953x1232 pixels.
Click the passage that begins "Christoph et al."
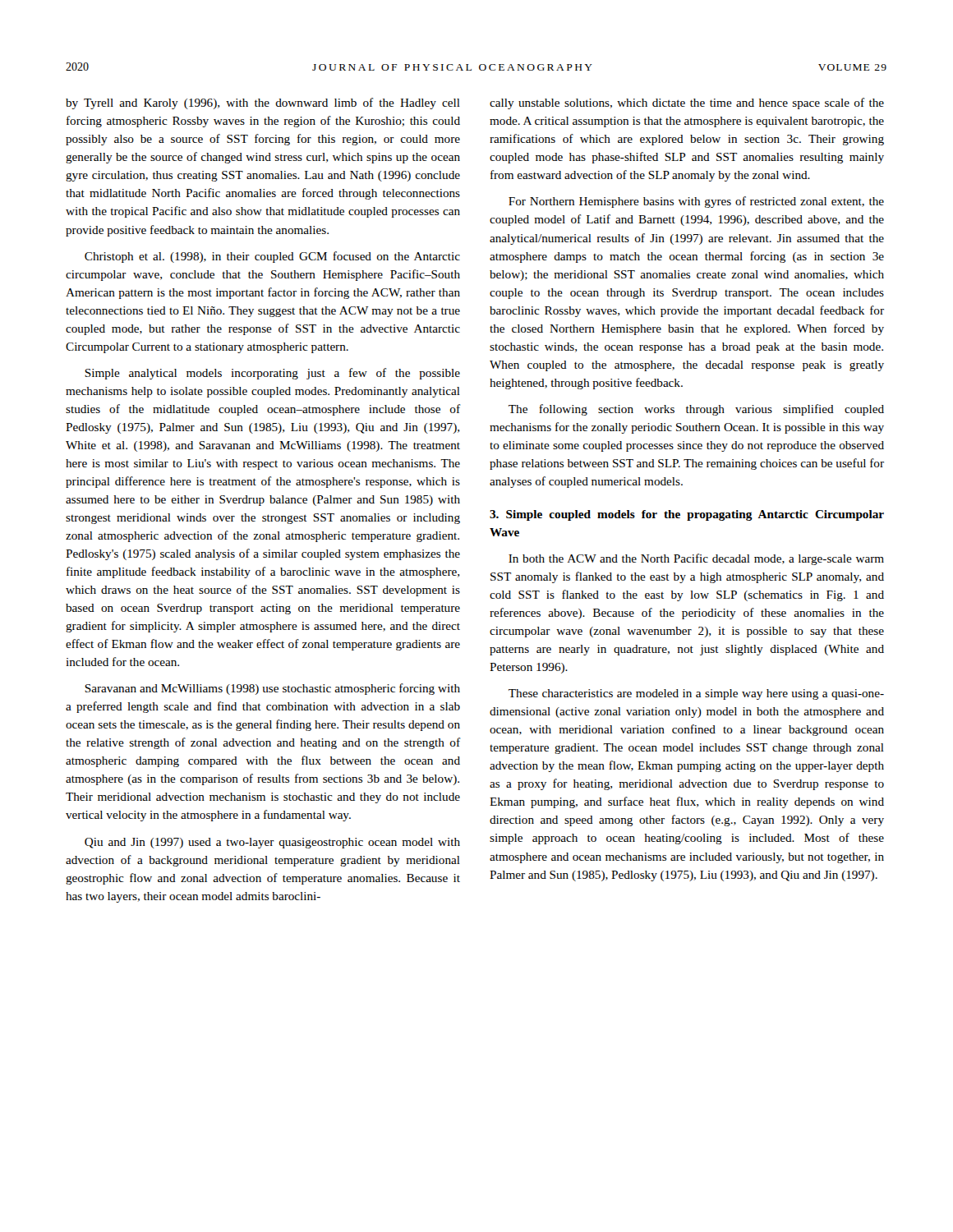[263, 301]
